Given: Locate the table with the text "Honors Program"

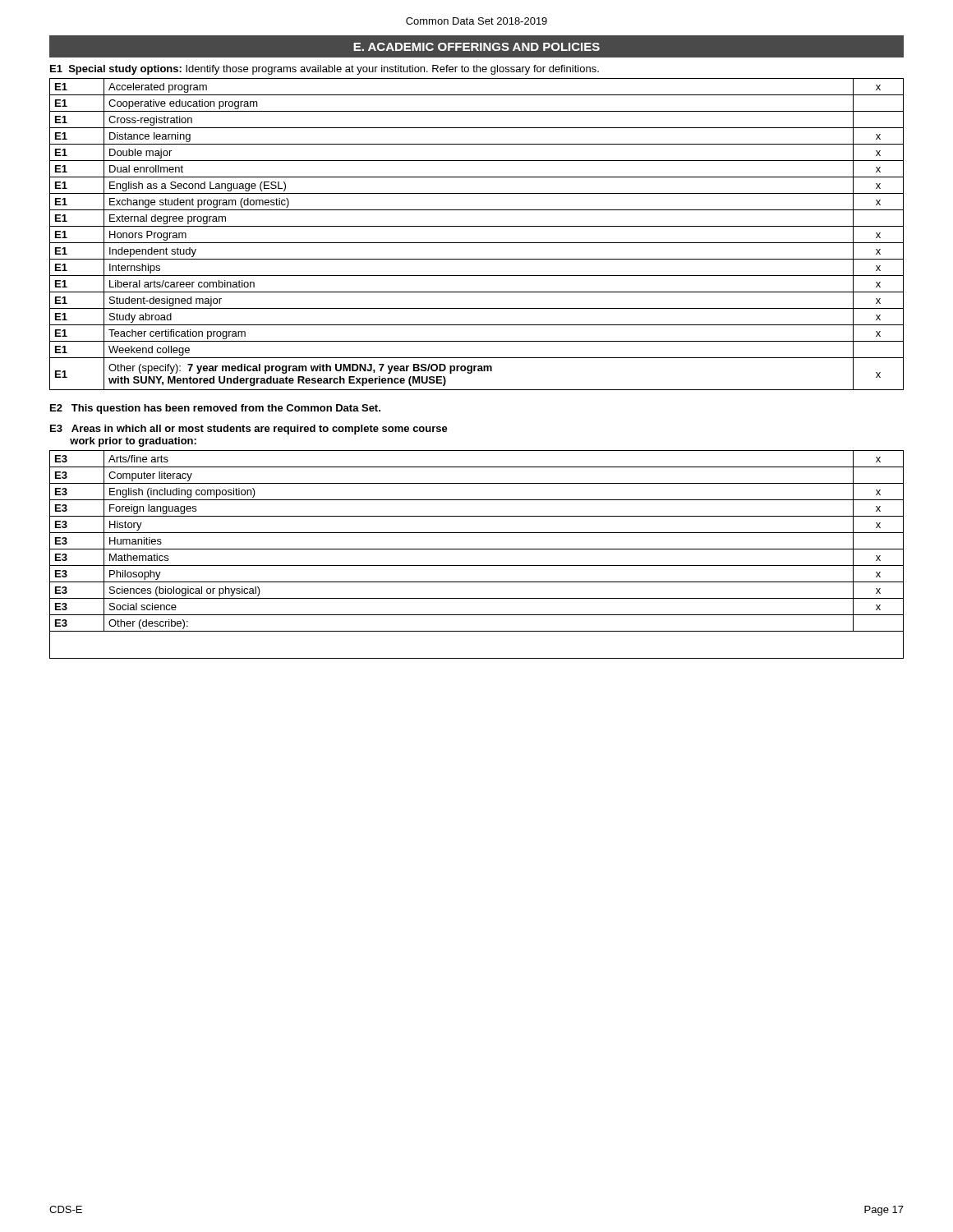Looking at the screenshot, I should (x=476, y=234).
